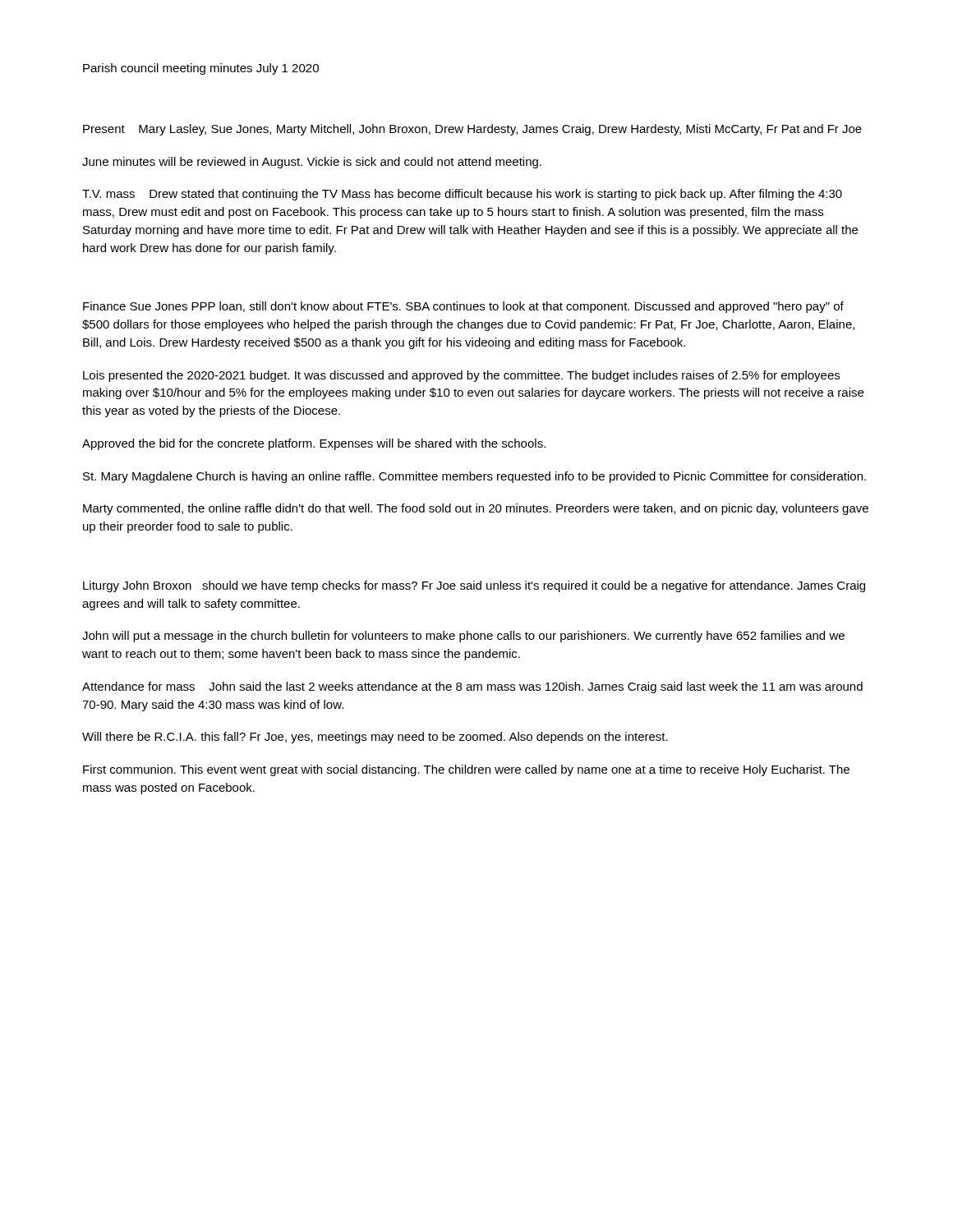Find the region starting "John will put a message in the church"
This screenshot has width=953, height=1232.
coord(476,645)
